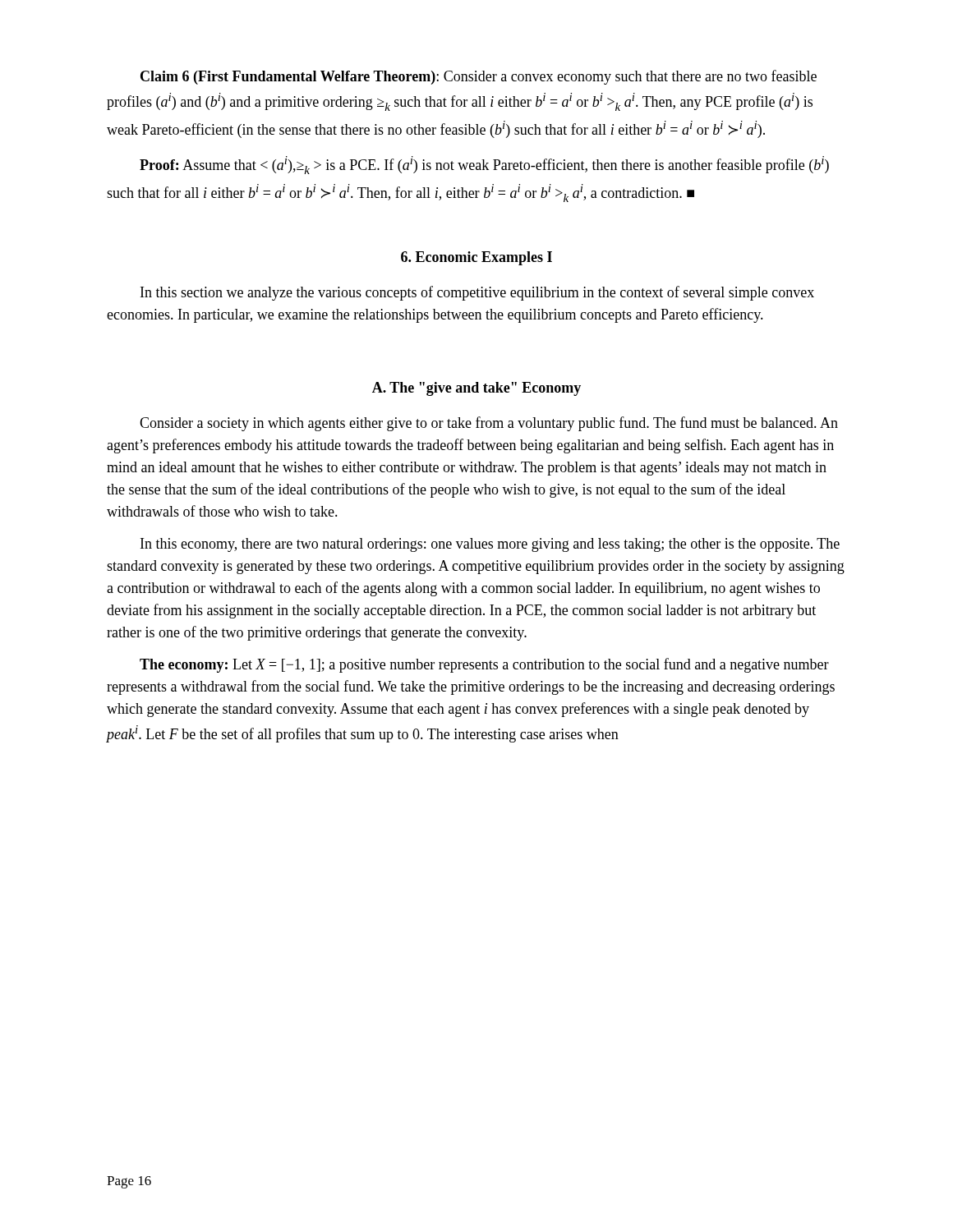Select the text starting "Proof: Assume that is a PCE. If"

pos(476,179)
